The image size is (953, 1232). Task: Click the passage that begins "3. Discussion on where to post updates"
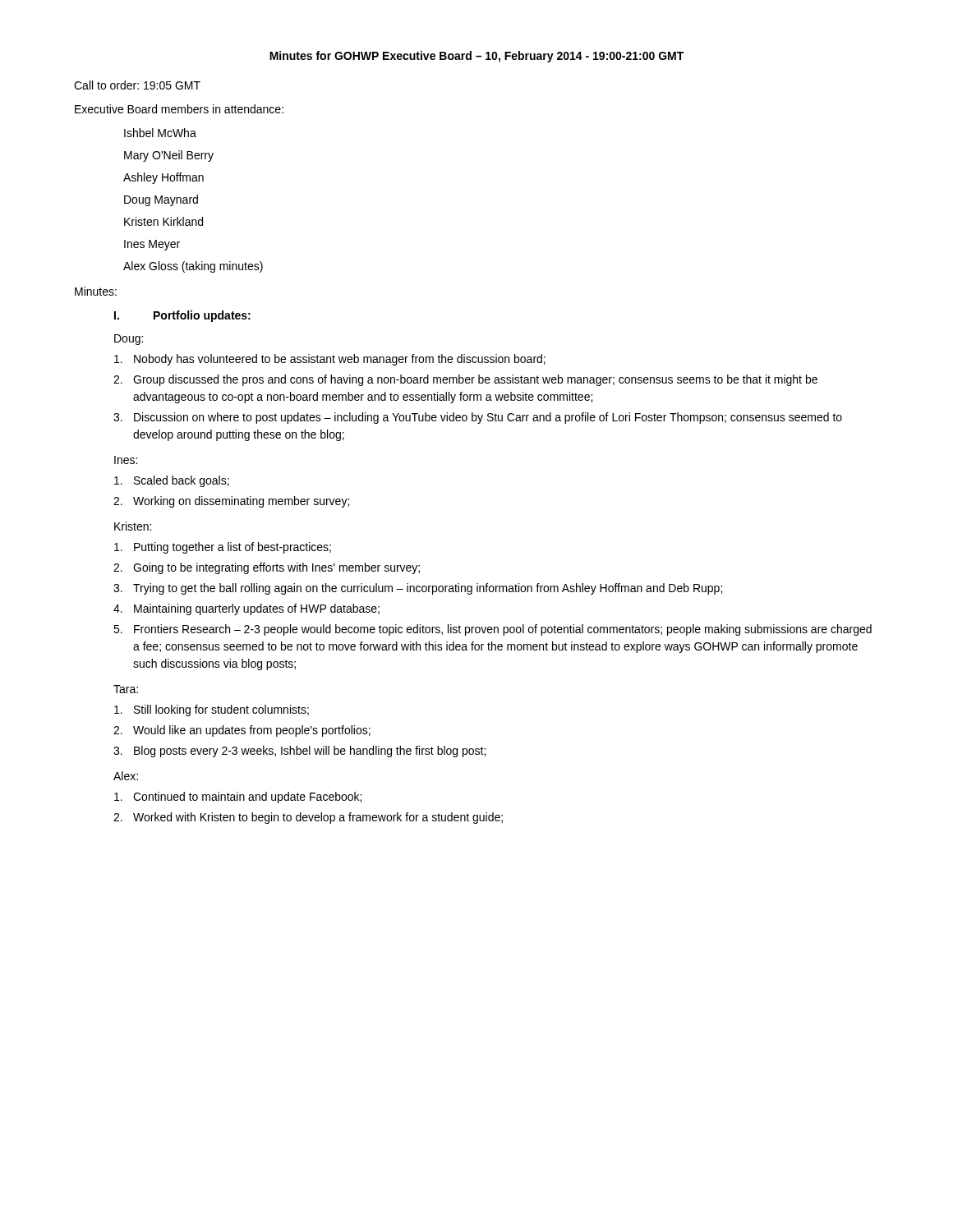[496, 426]
